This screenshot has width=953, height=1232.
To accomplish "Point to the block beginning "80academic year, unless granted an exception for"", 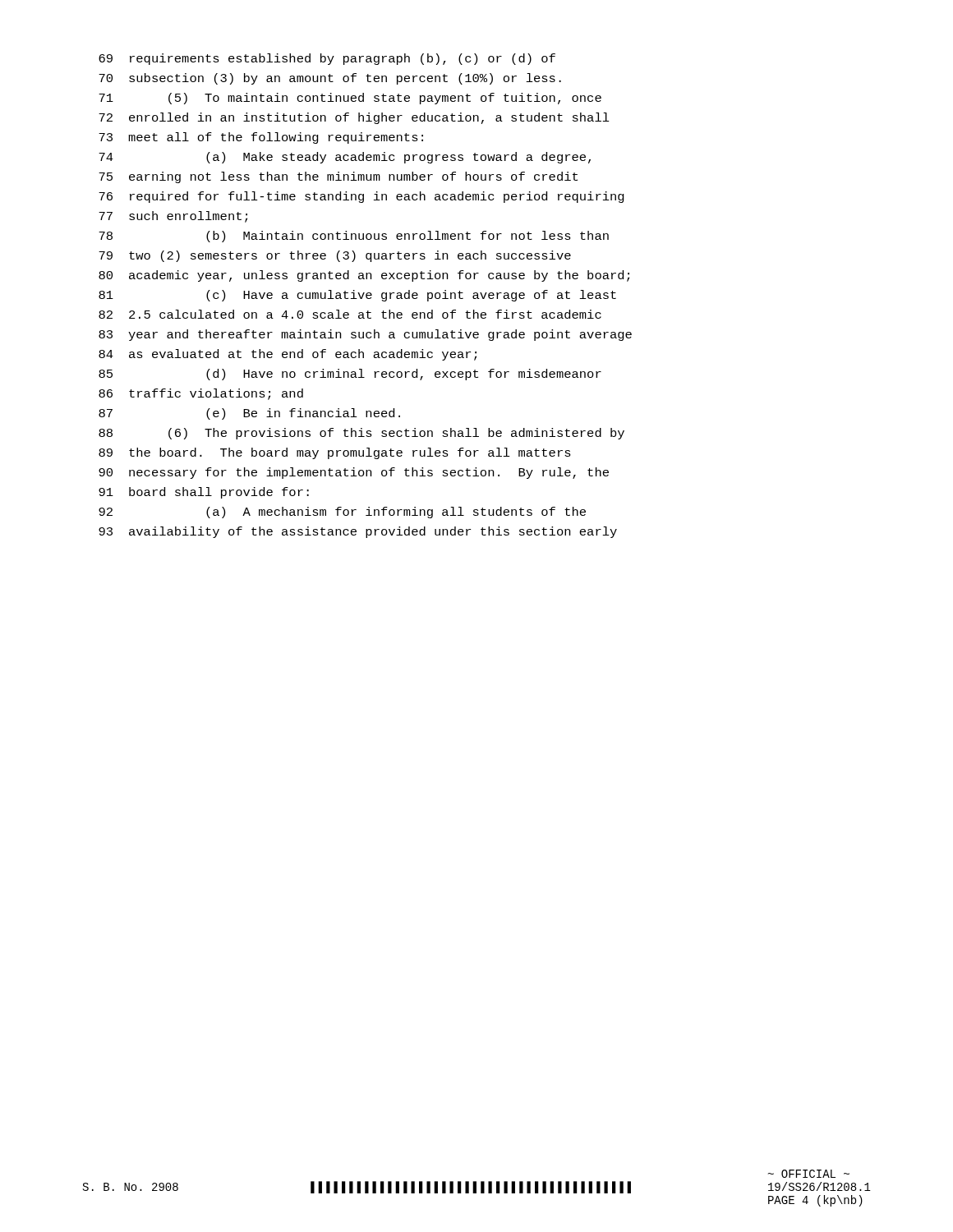I will [x=476, y=276].
